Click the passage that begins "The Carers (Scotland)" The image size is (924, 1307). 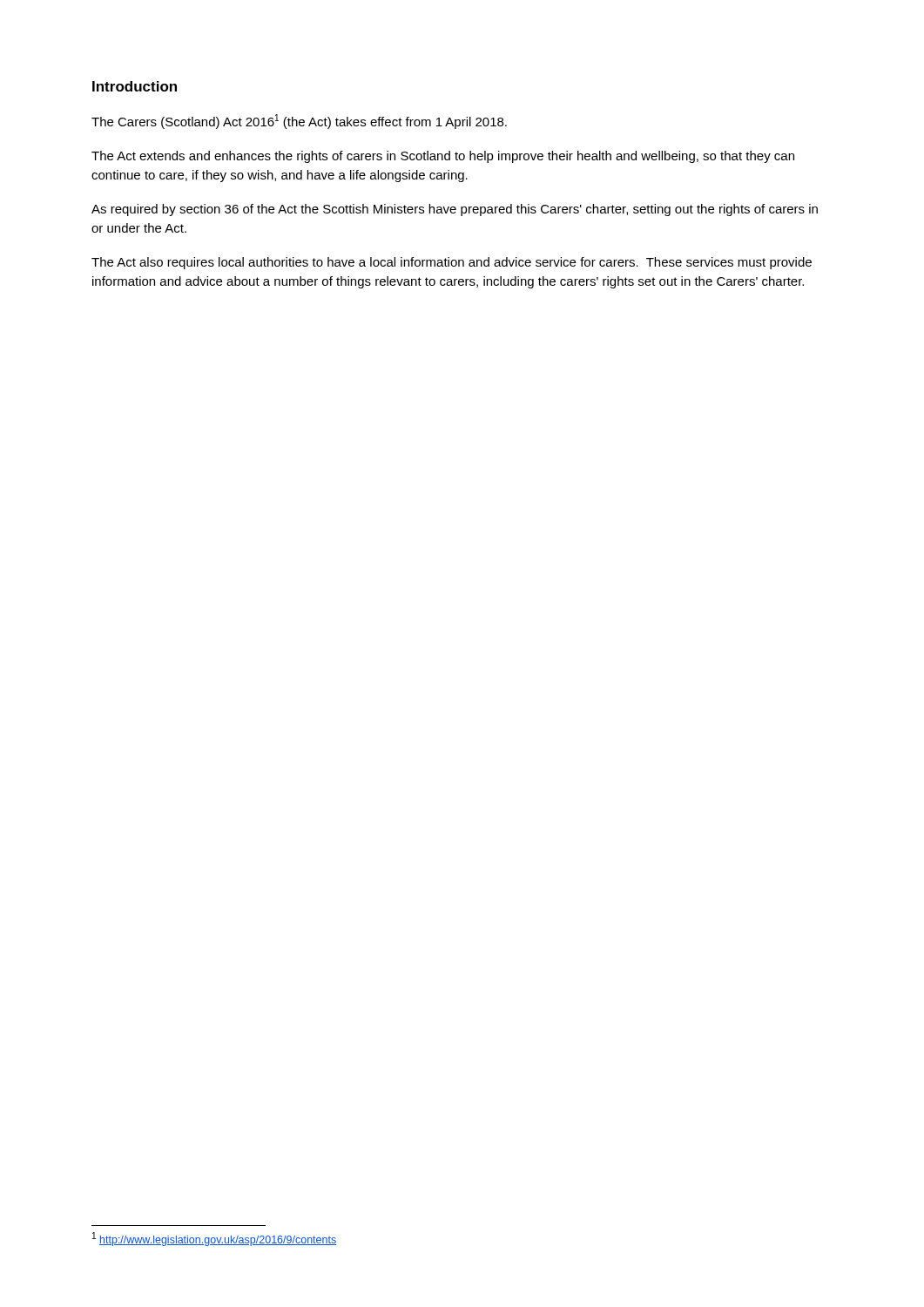[x=300, y=121]
